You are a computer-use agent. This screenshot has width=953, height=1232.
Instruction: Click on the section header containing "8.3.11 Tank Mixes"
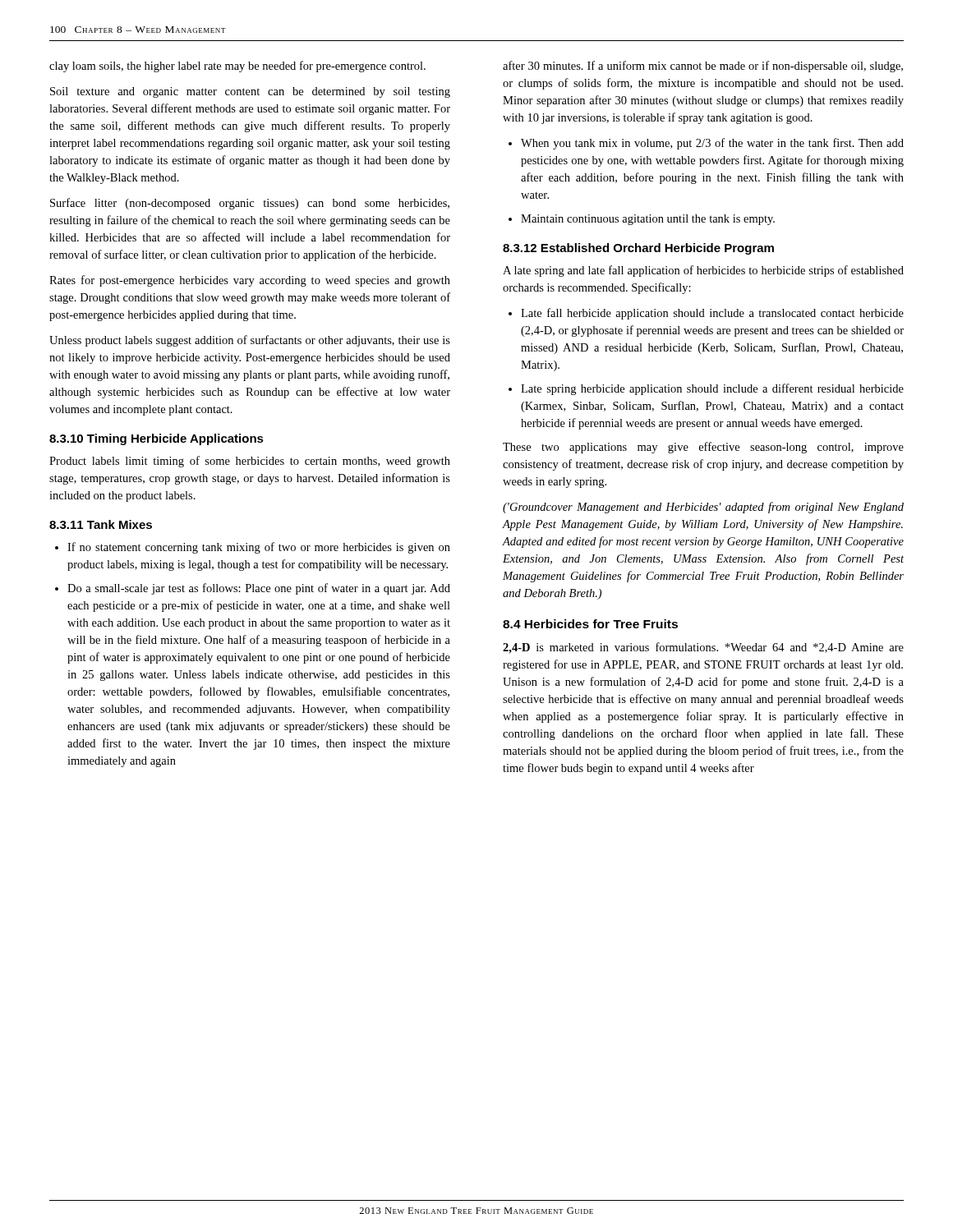point(101,524)
